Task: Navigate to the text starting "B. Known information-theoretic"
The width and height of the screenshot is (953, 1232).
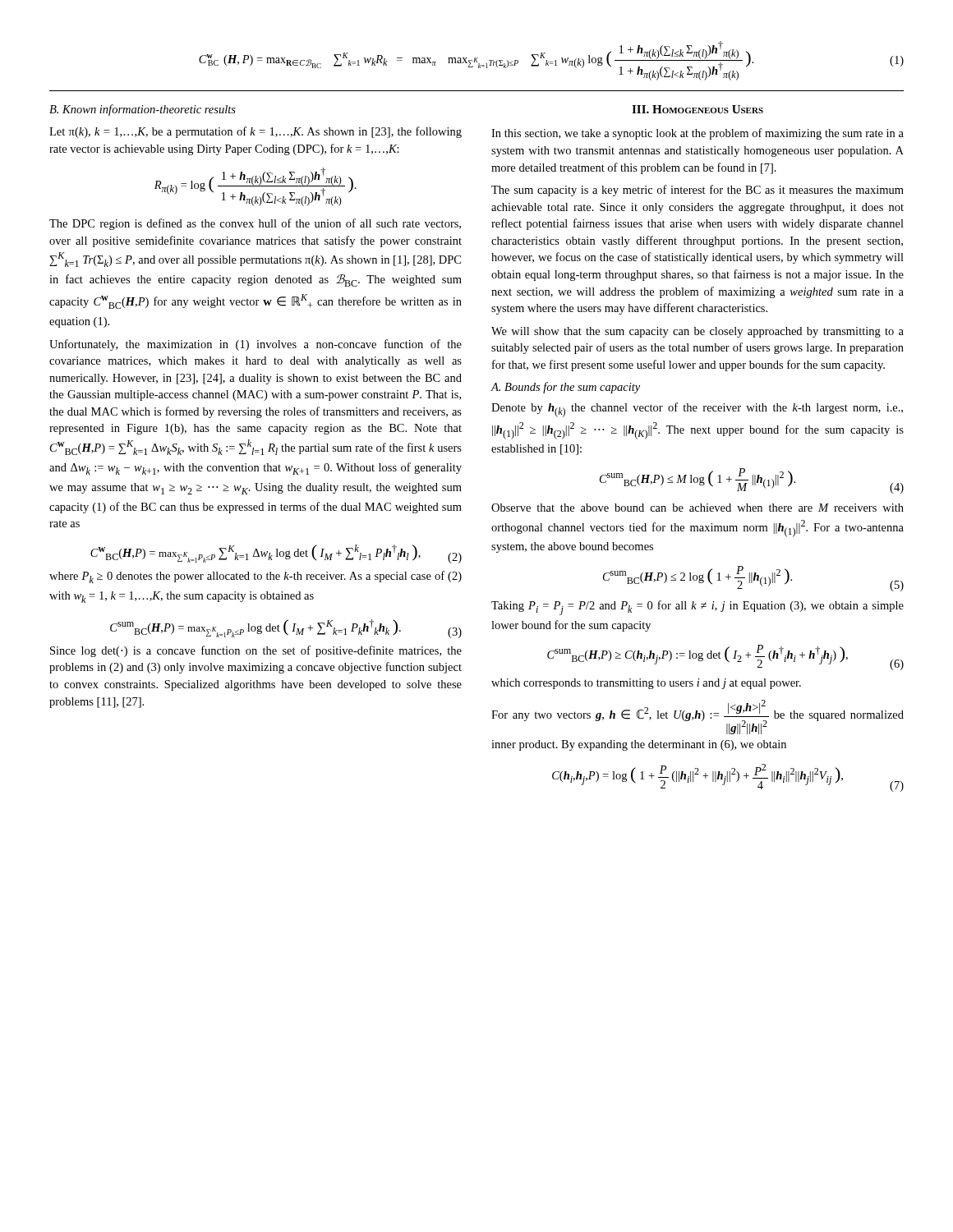Action: click(x=142, y=110)
